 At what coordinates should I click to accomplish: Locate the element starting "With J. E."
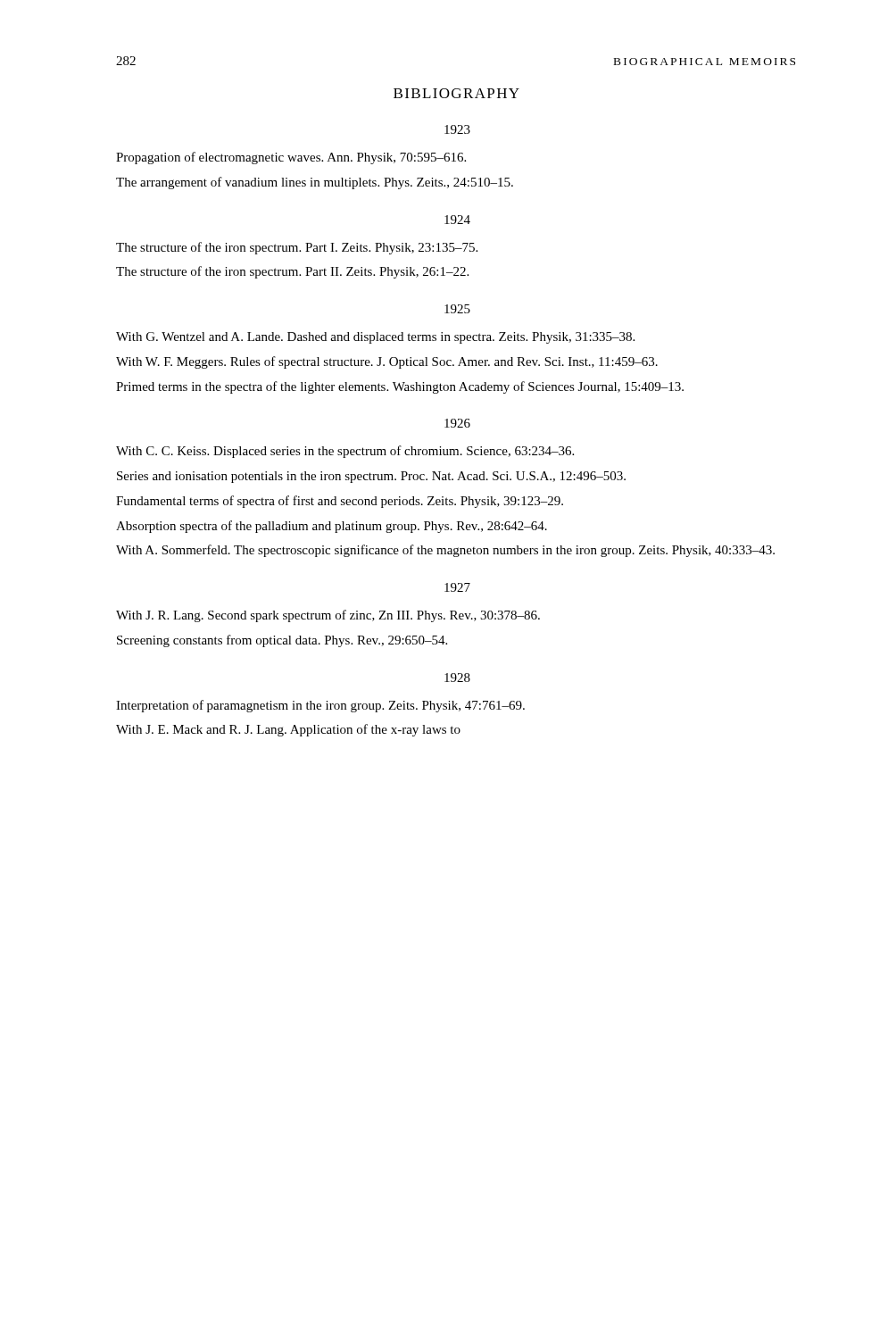(288, 730)
